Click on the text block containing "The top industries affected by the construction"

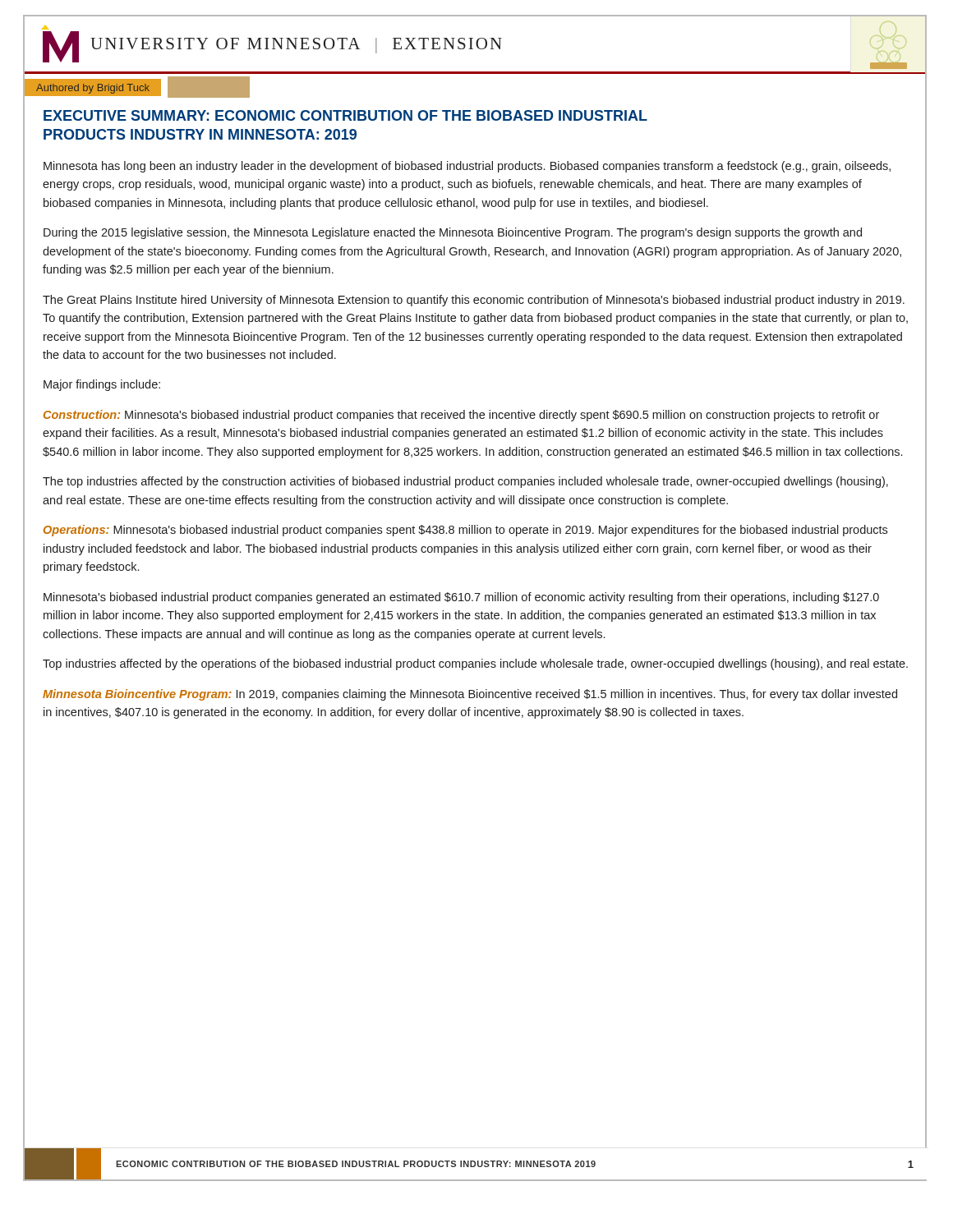(466, 491)
